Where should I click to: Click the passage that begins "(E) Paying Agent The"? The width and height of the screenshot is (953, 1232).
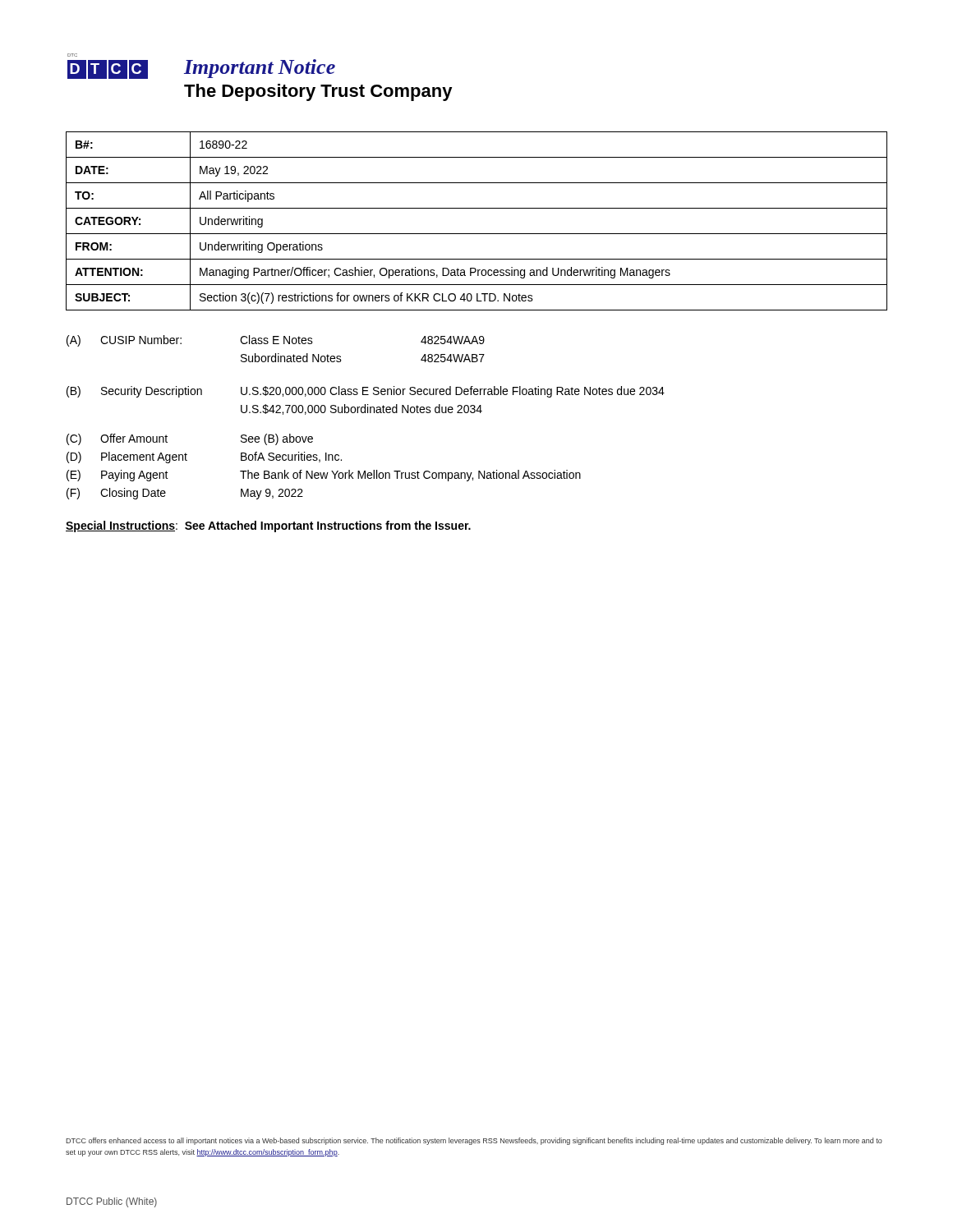pyautogui.click(x=476, y=475)
